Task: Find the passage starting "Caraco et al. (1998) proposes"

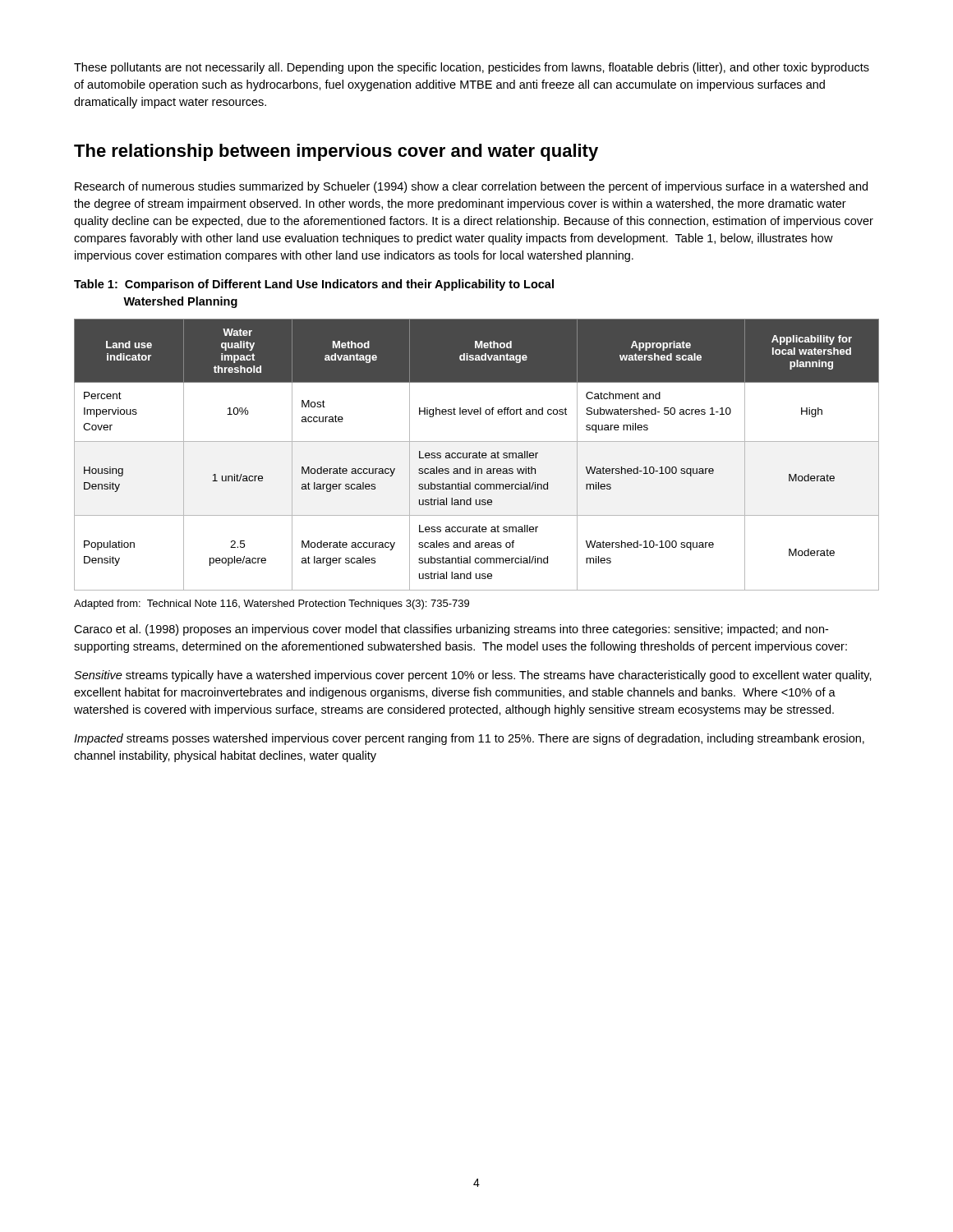Action: (461, 638)
